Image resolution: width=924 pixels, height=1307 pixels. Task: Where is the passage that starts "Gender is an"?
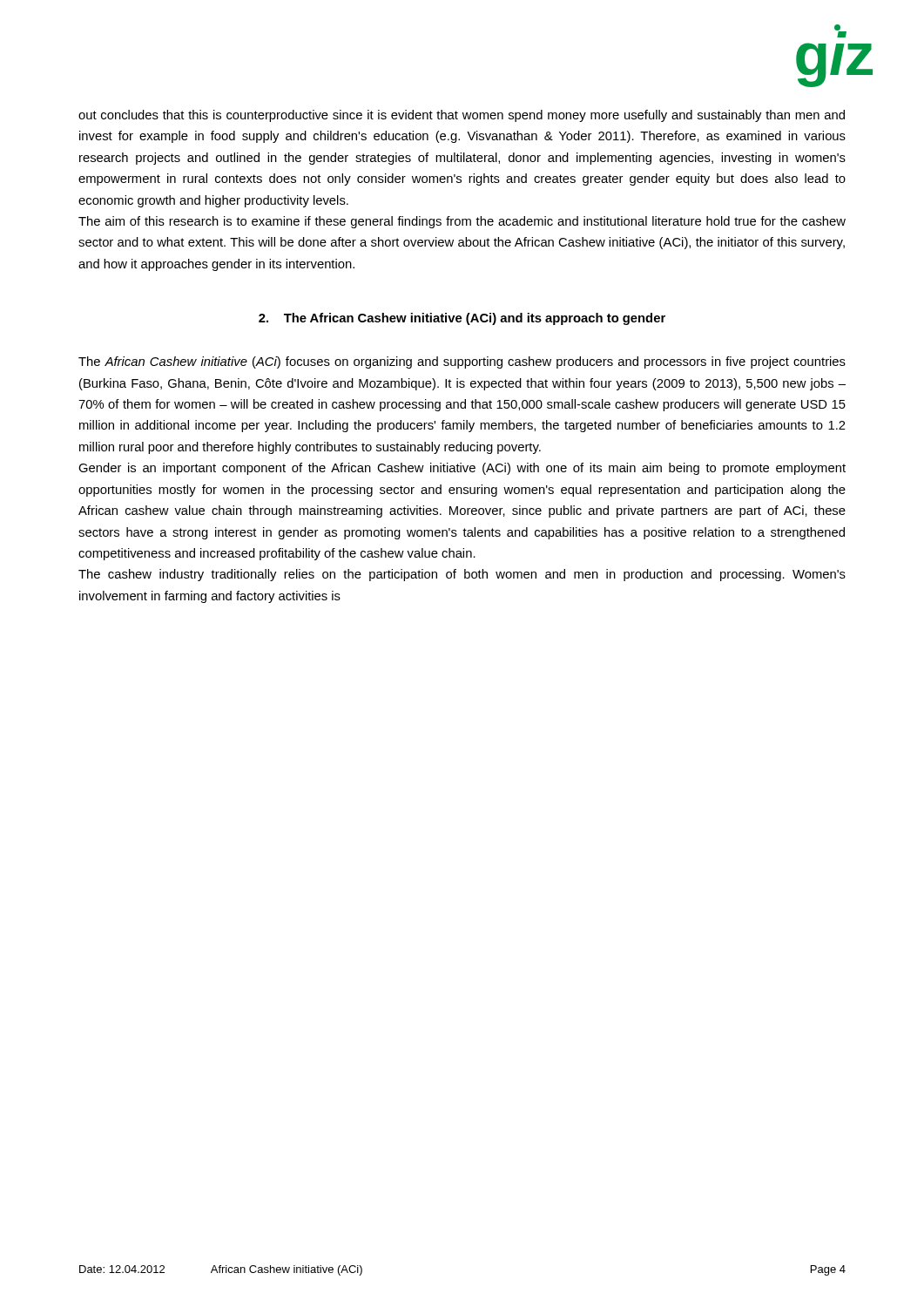(462, 511)
